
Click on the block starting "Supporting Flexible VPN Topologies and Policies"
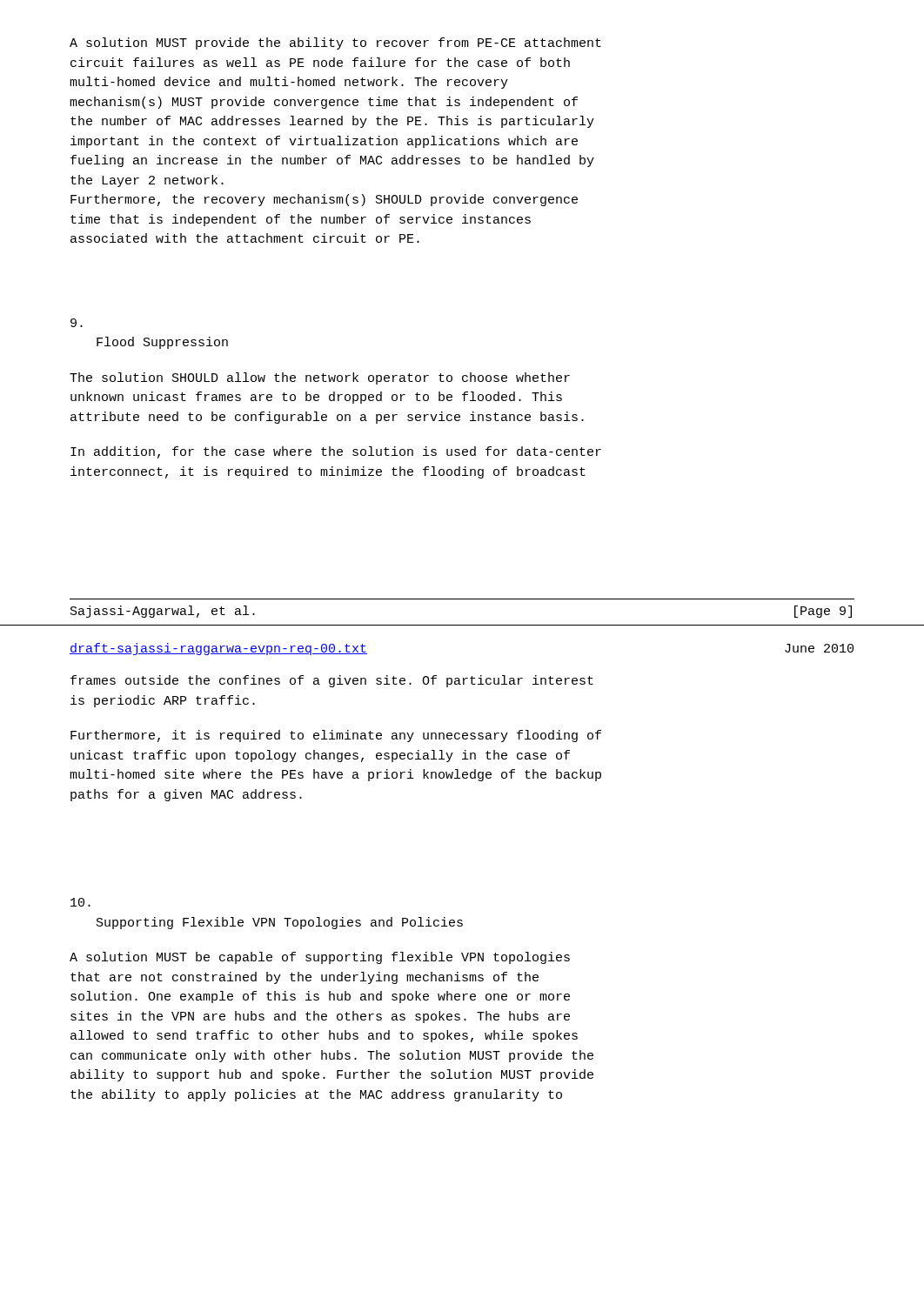(x=280, y=923)
